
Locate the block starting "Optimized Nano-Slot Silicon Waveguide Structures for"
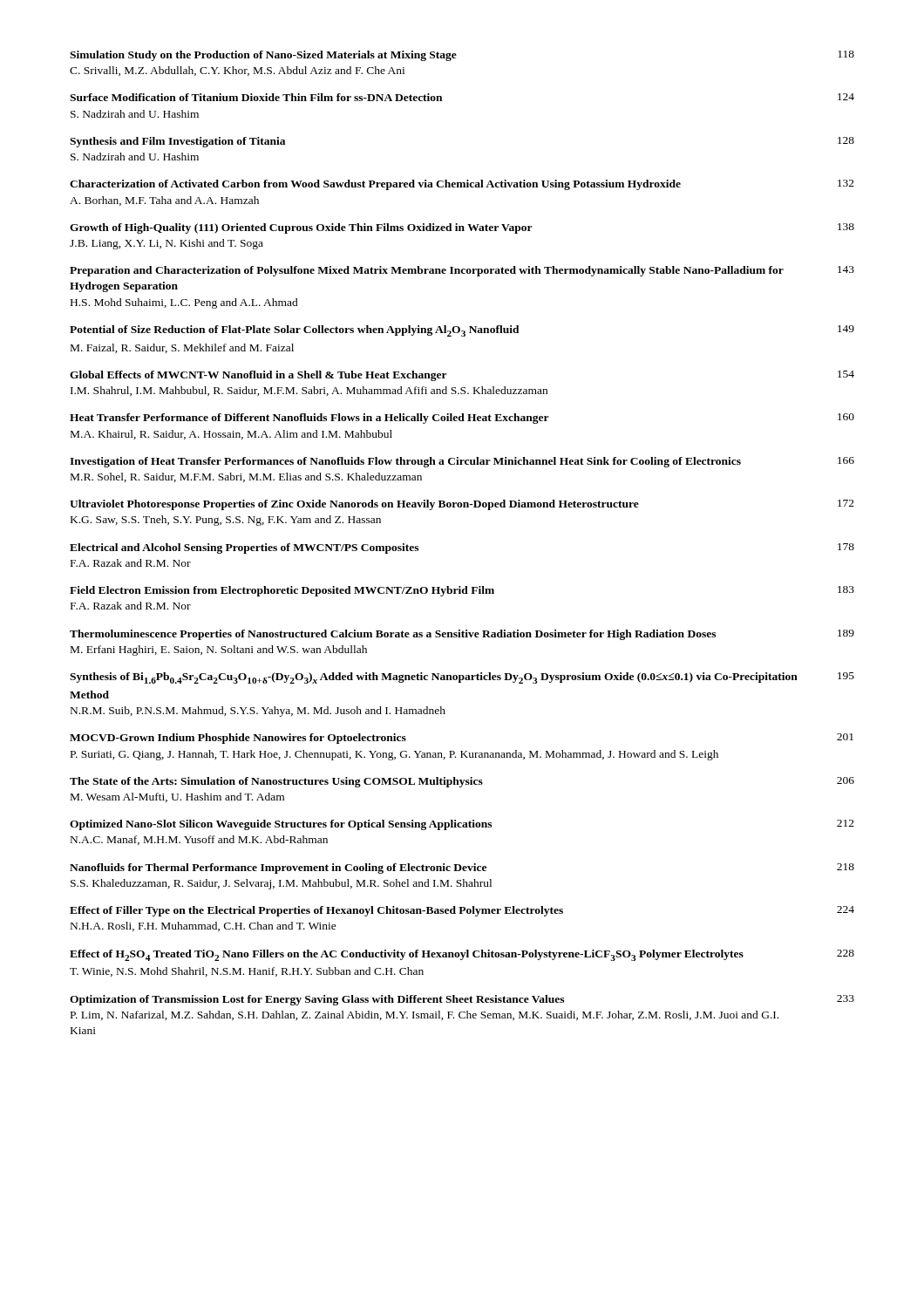click(x=462, y=832)
